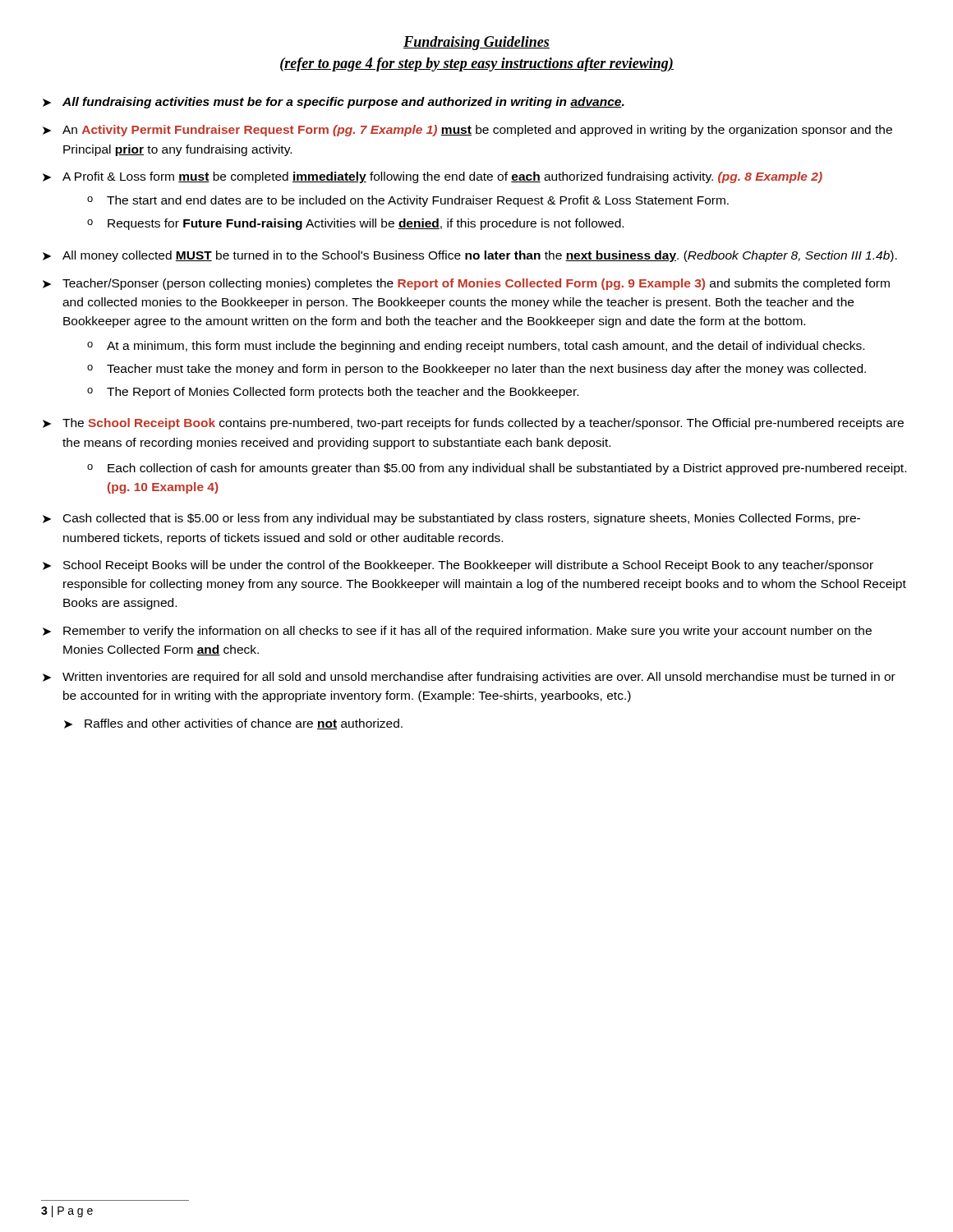Find the passage starting "➤ Written inventories are required for all sold"
The image size is (953, 1232).
[x=476, y=686]
